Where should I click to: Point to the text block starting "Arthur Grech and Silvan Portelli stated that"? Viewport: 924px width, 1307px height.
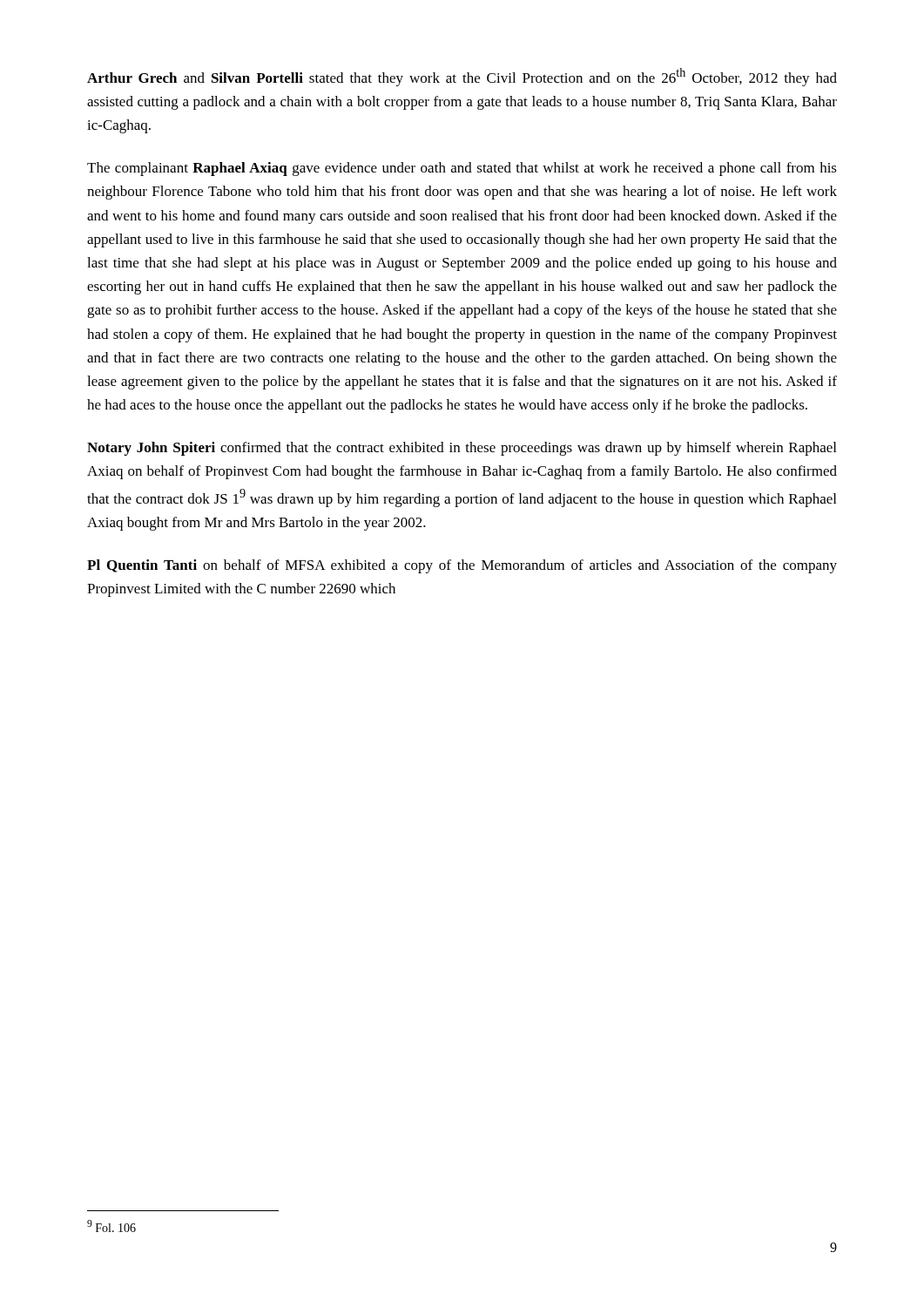(462, 99)
